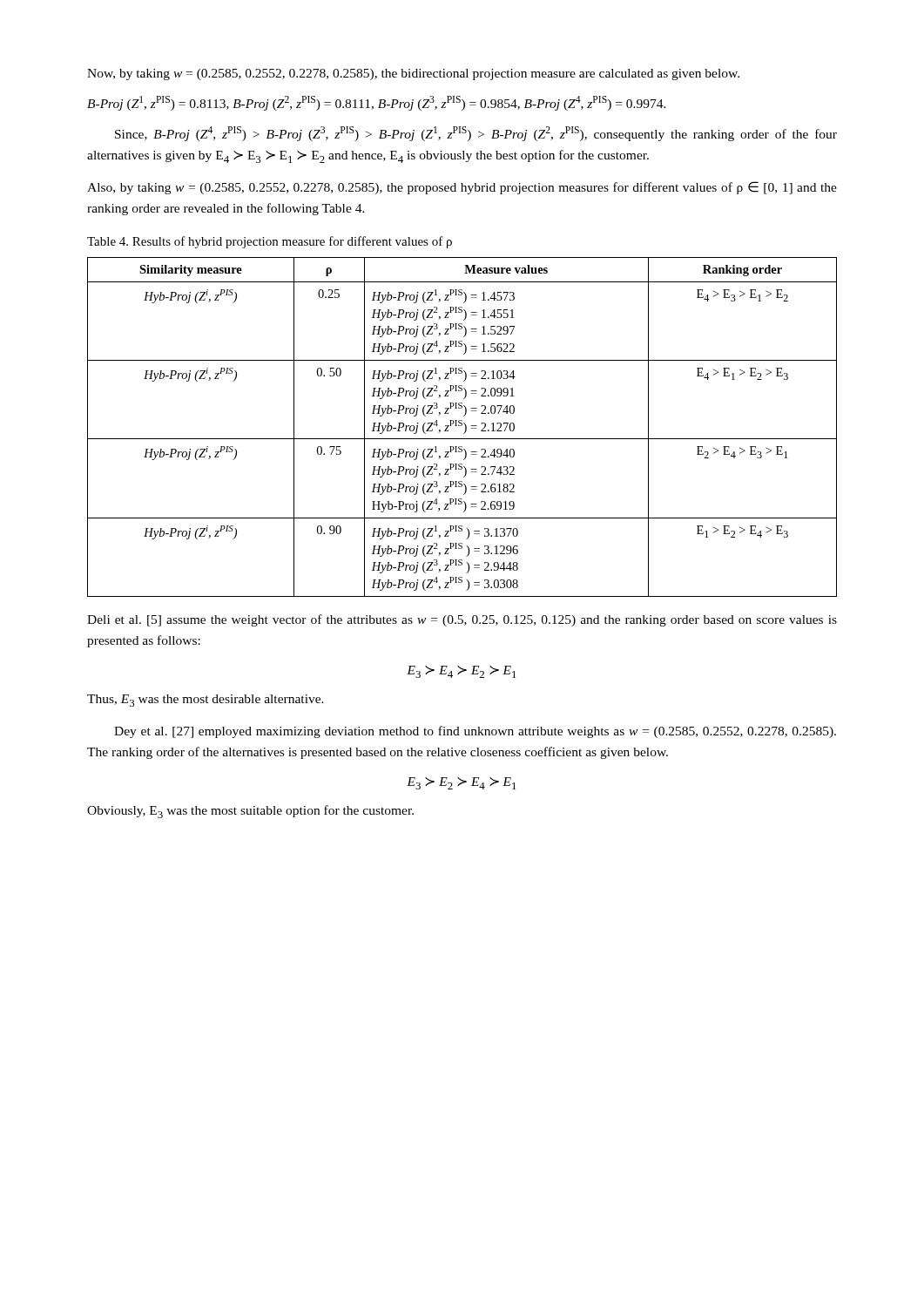Click on the element starting "Deli et al. [5] assume the weight"
The width and height of the screenshot is (924, 1307).
[462, 630]
